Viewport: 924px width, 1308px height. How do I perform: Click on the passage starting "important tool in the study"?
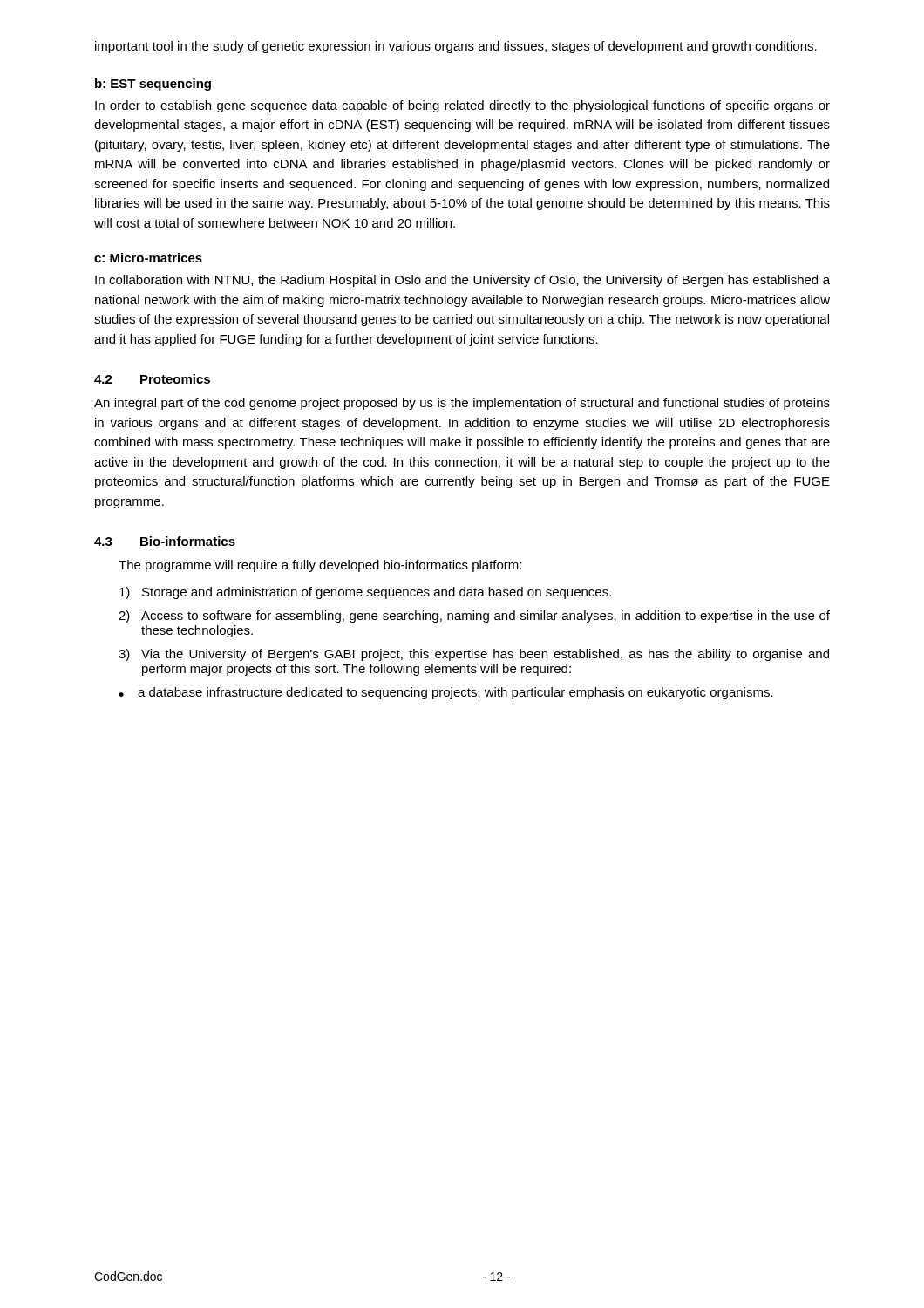462,46
